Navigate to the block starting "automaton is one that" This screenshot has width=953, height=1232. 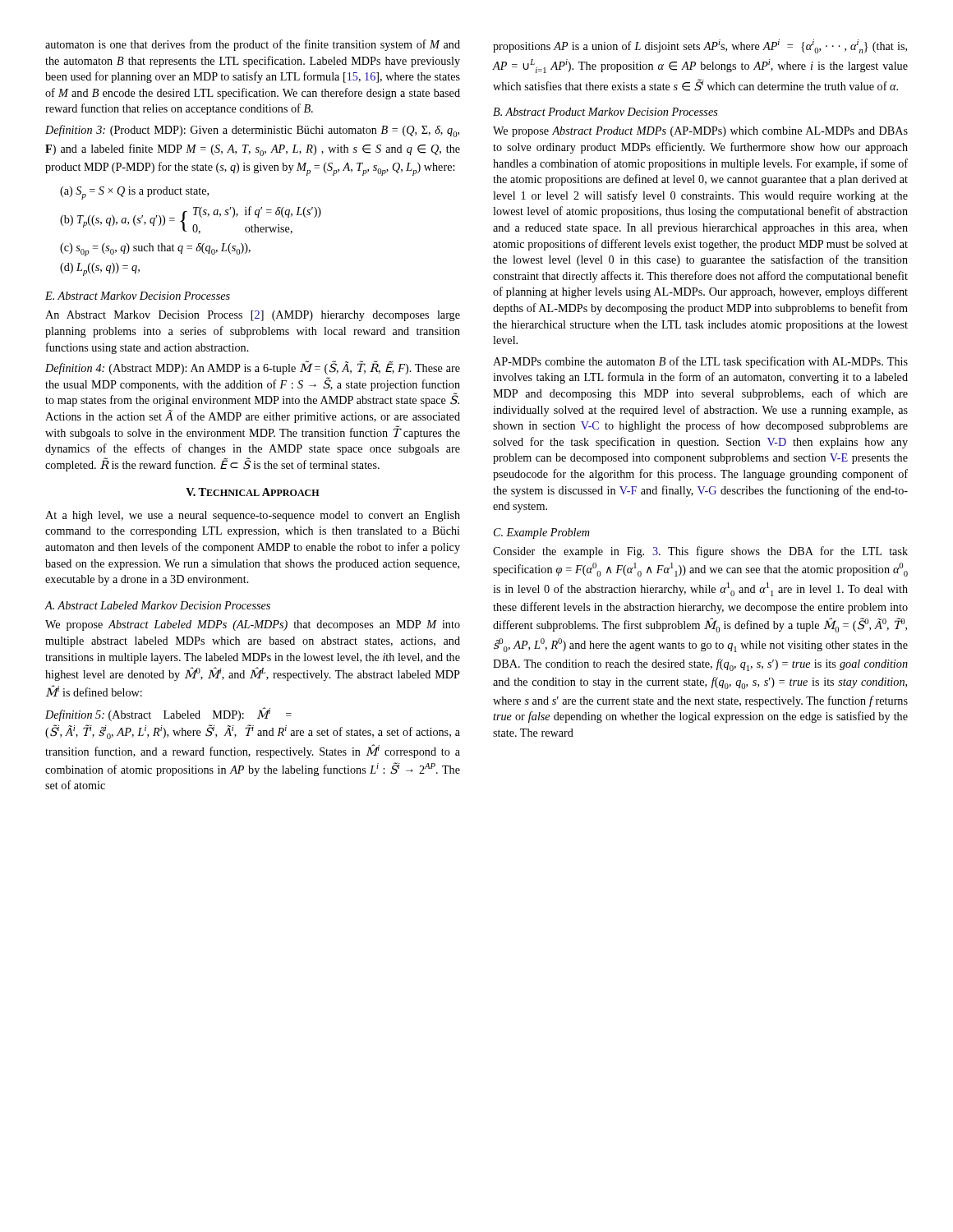253,77
